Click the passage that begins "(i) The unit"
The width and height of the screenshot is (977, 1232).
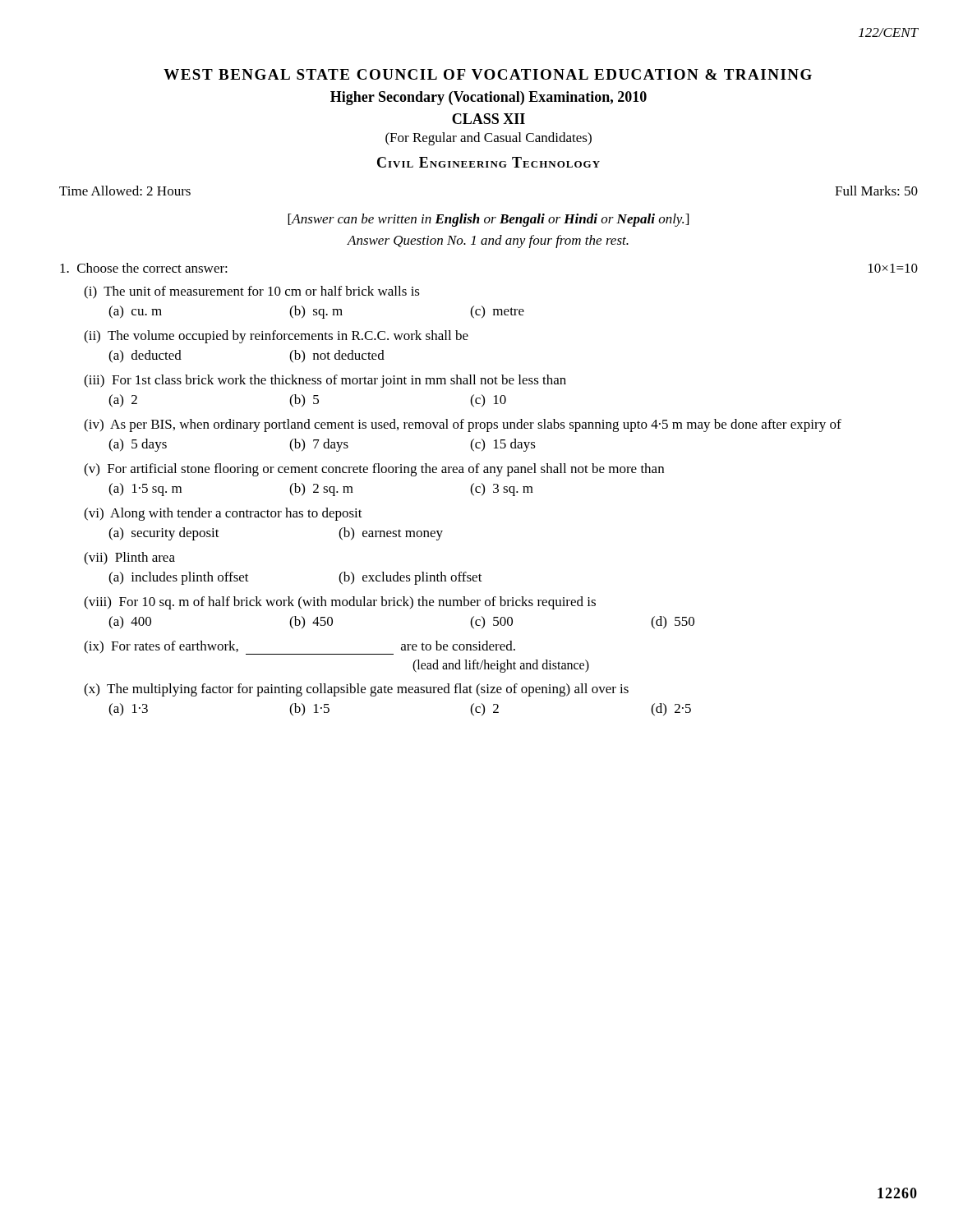[501, 301]
